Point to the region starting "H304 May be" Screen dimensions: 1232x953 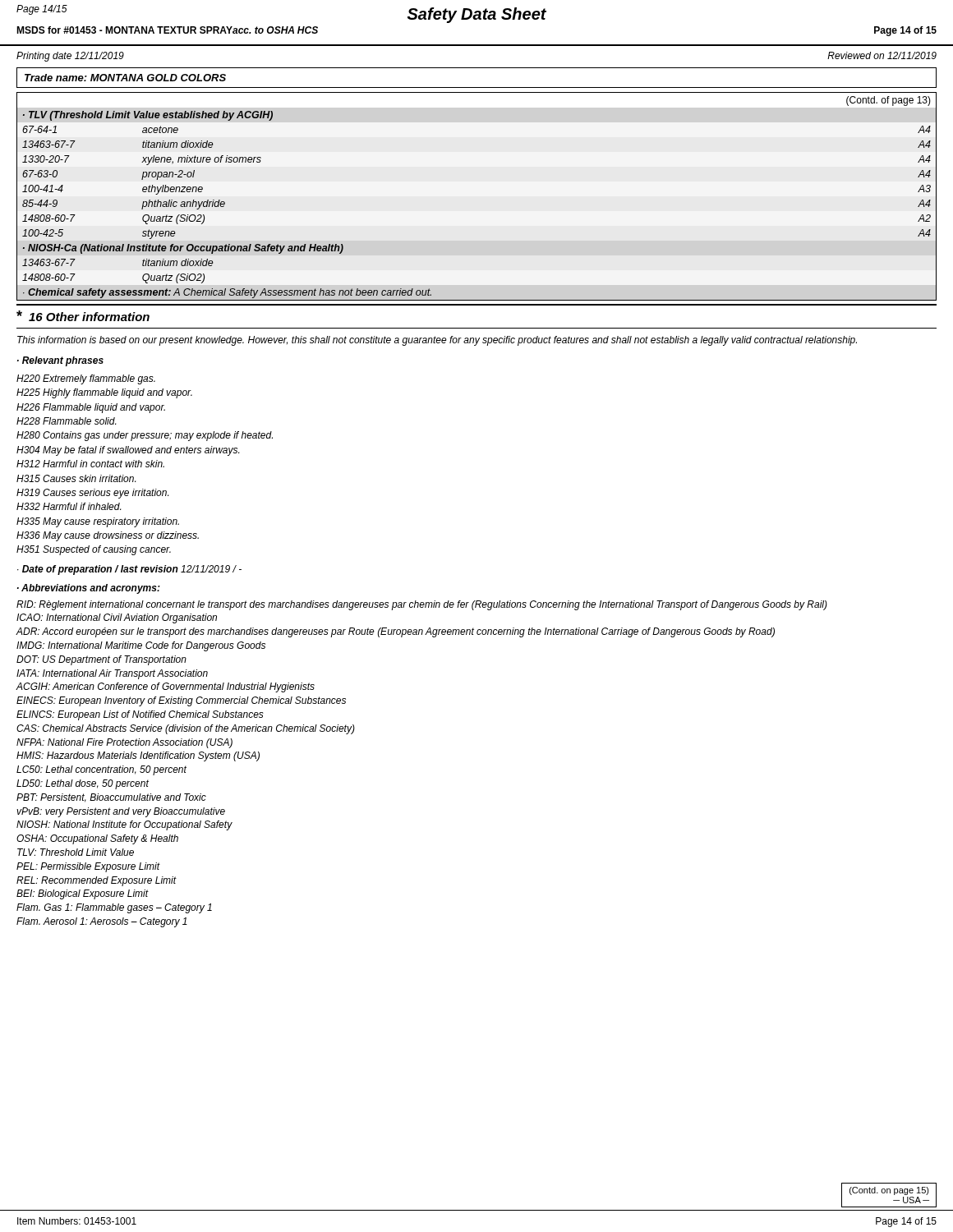pos(128,450)
